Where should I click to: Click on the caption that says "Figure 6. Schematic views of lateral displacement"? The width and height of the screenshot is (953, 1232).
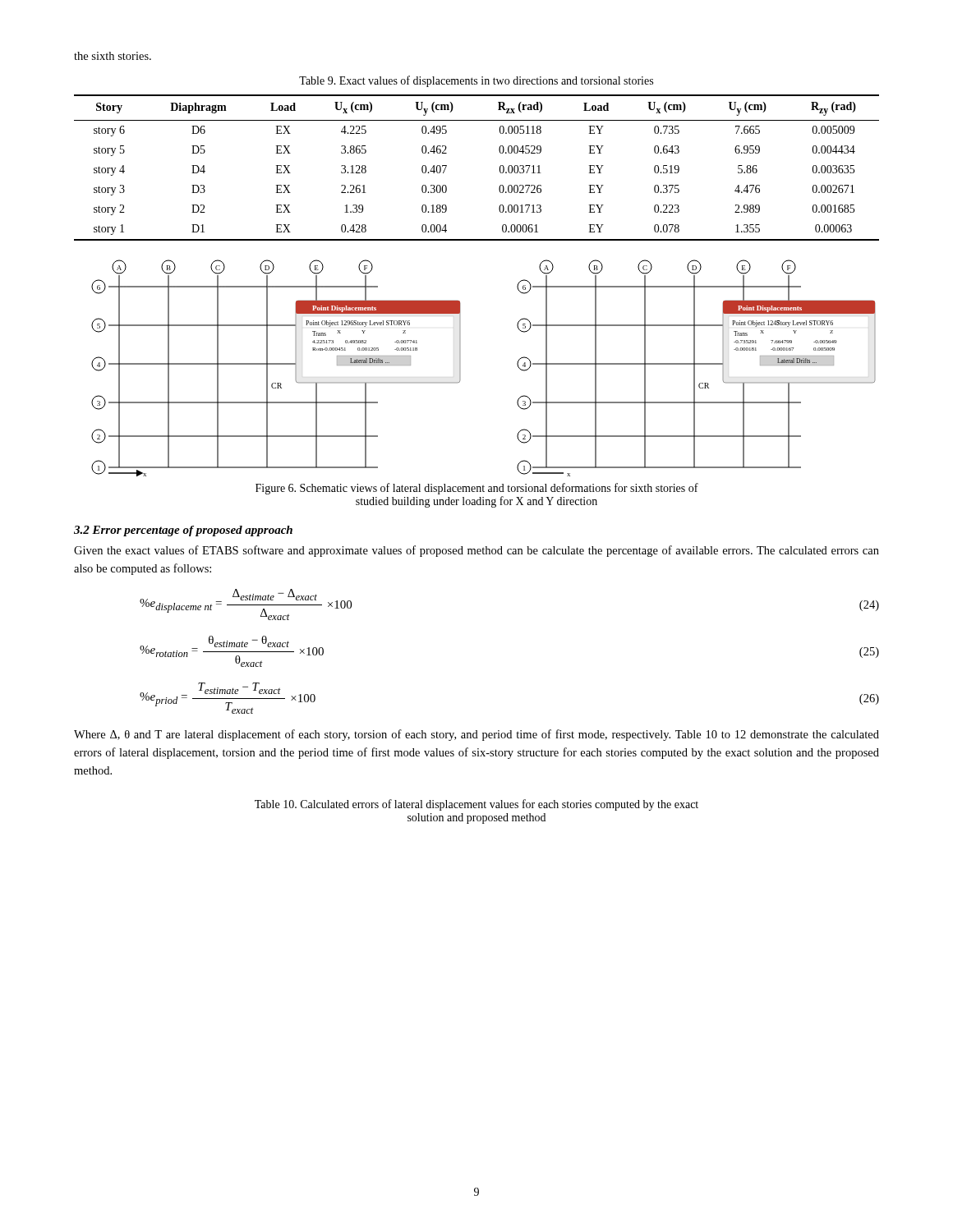point(476,495)
